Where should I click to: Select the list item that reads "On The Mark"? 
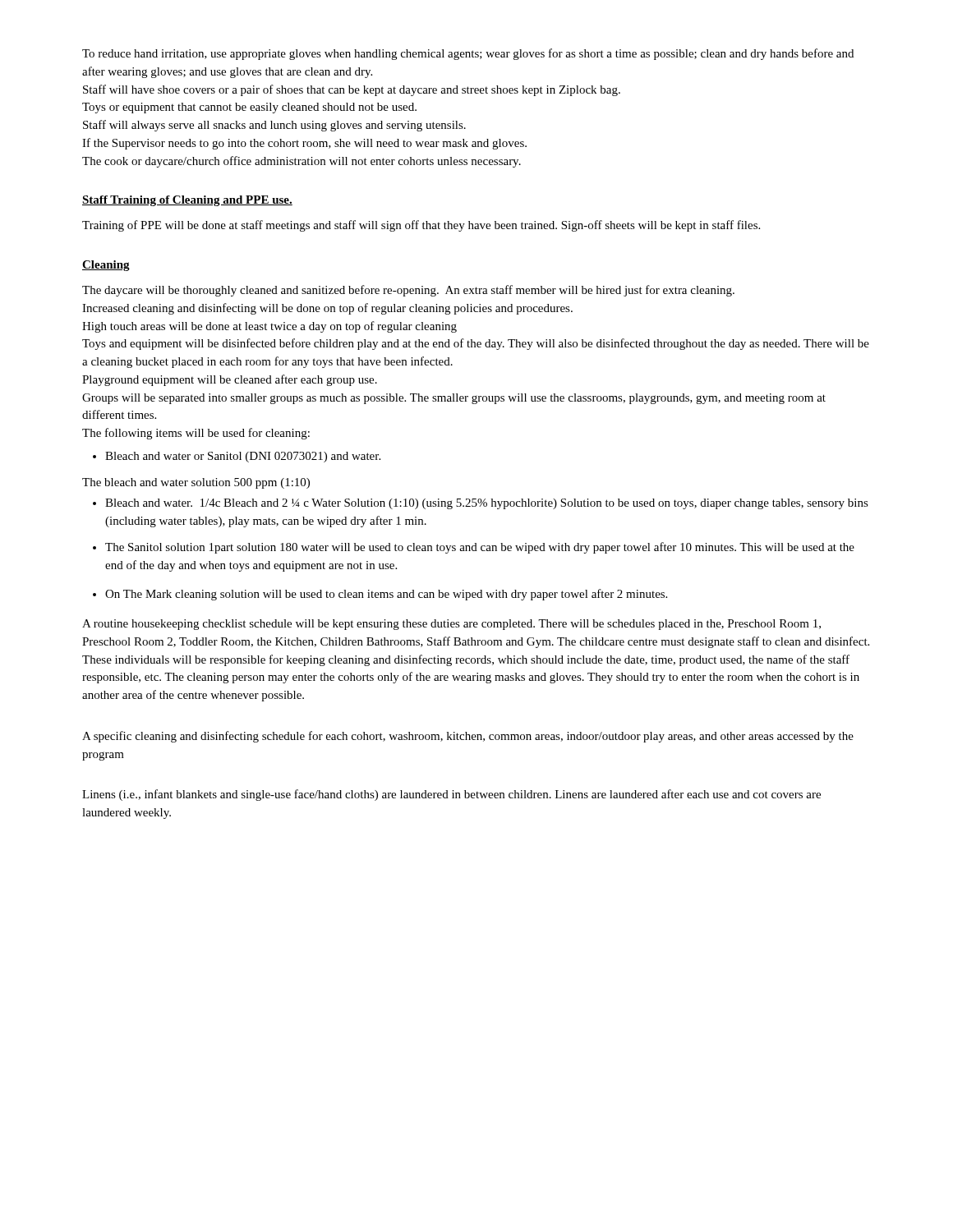[387, 594]
